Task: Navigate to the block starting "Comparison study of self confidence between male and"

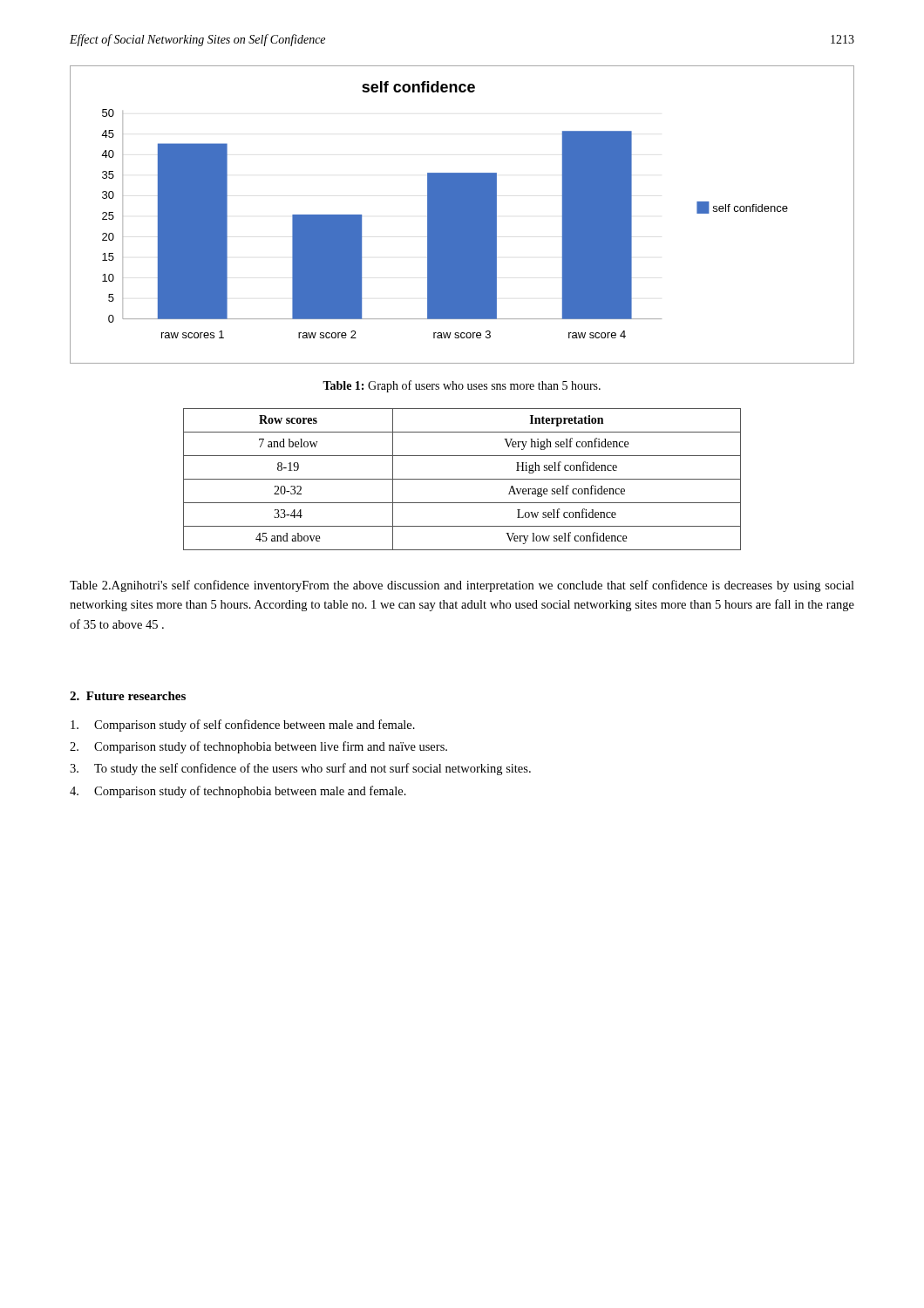Action: pyautogui.click(x=243, y=726)
